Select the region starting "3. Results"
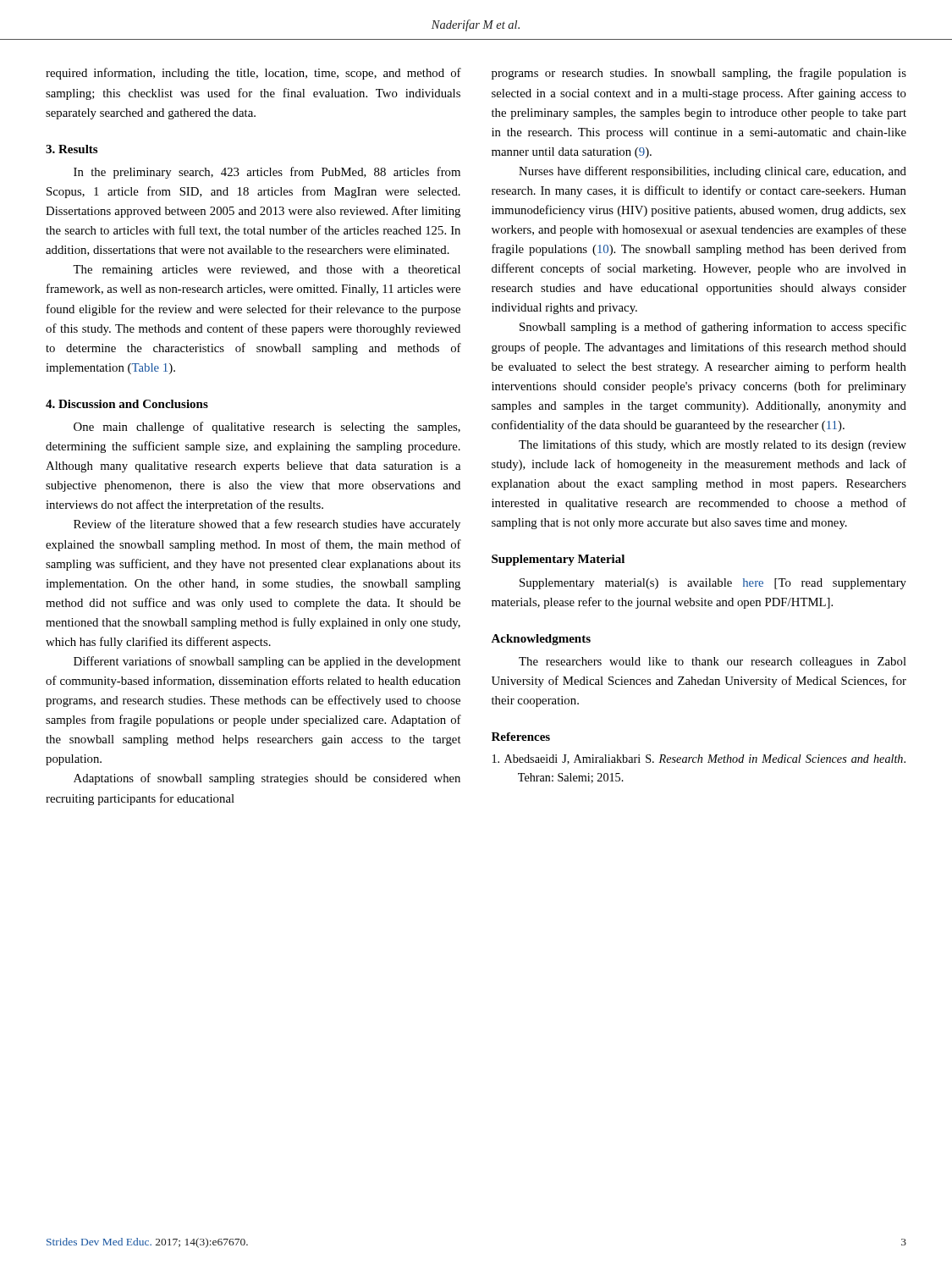This screenshot has height=1270, width=952. coord(72,149)
